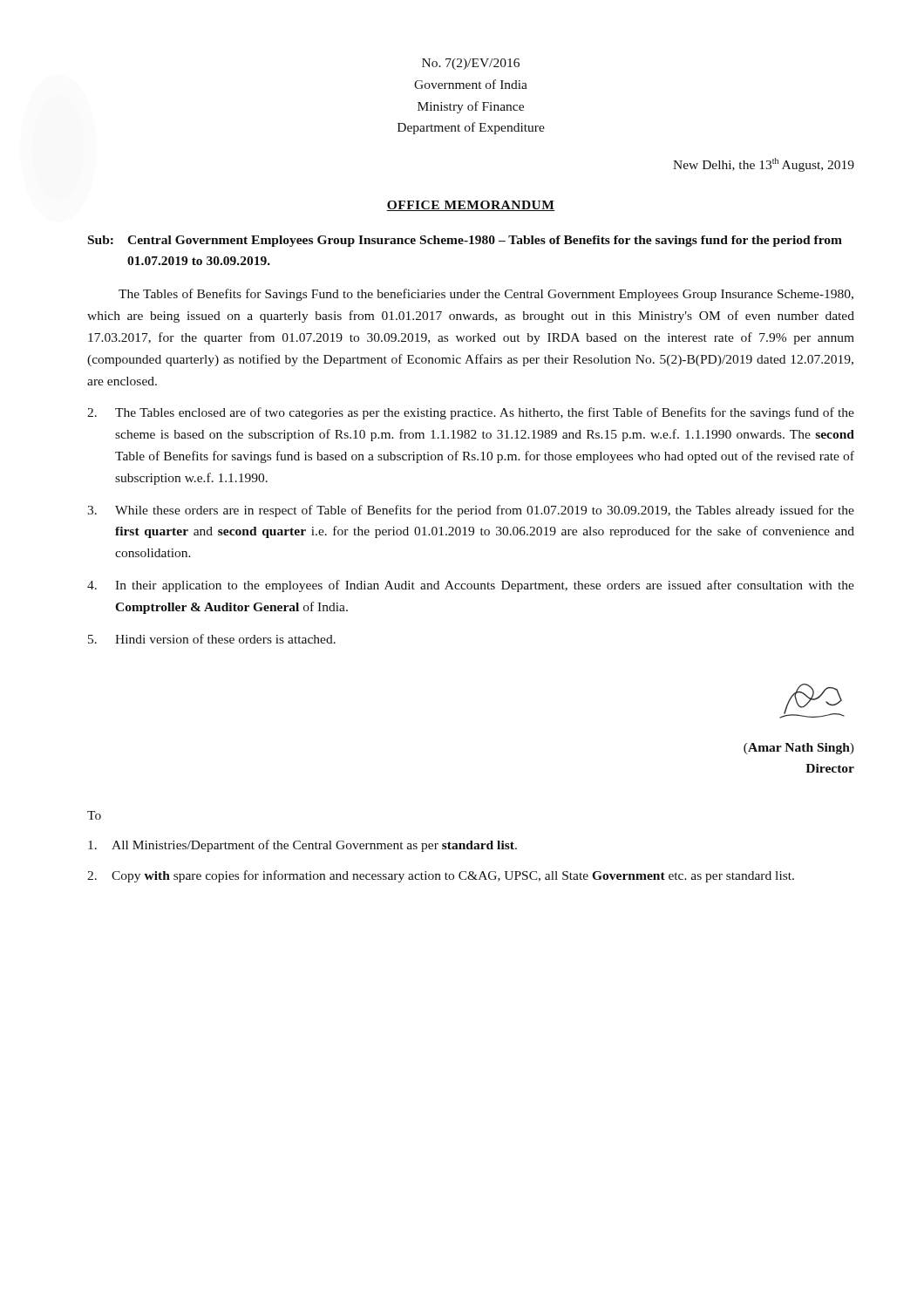Find the text block containing "New Delhi, the 13th"

tap(764, 164)
